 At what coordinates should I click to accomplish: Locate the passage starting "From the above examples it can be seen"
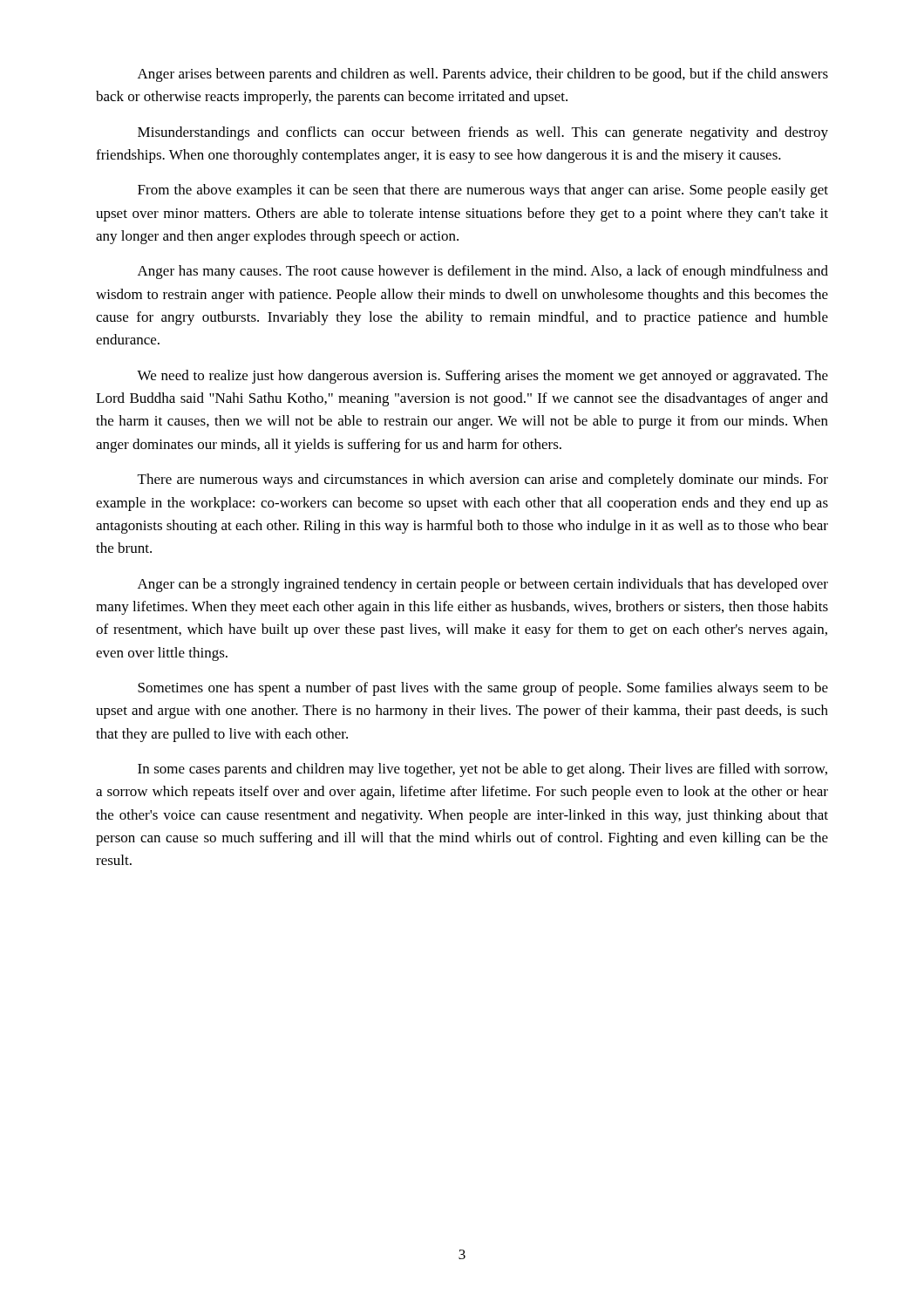click(x=462, y=214)
